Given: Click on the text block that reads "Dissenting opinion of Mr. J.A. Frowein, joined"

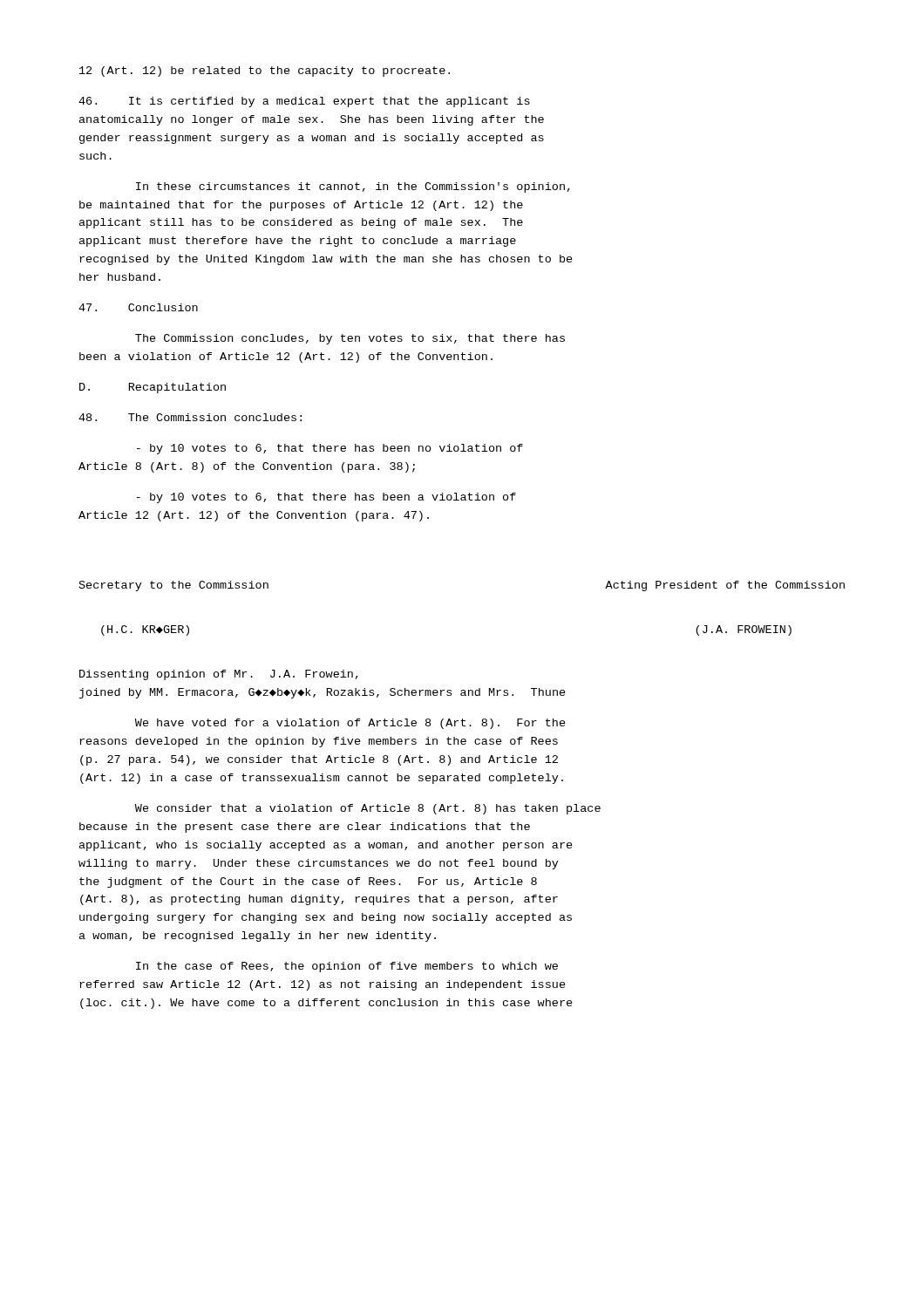Looking at the screenshot, I should tap(322, 684).
